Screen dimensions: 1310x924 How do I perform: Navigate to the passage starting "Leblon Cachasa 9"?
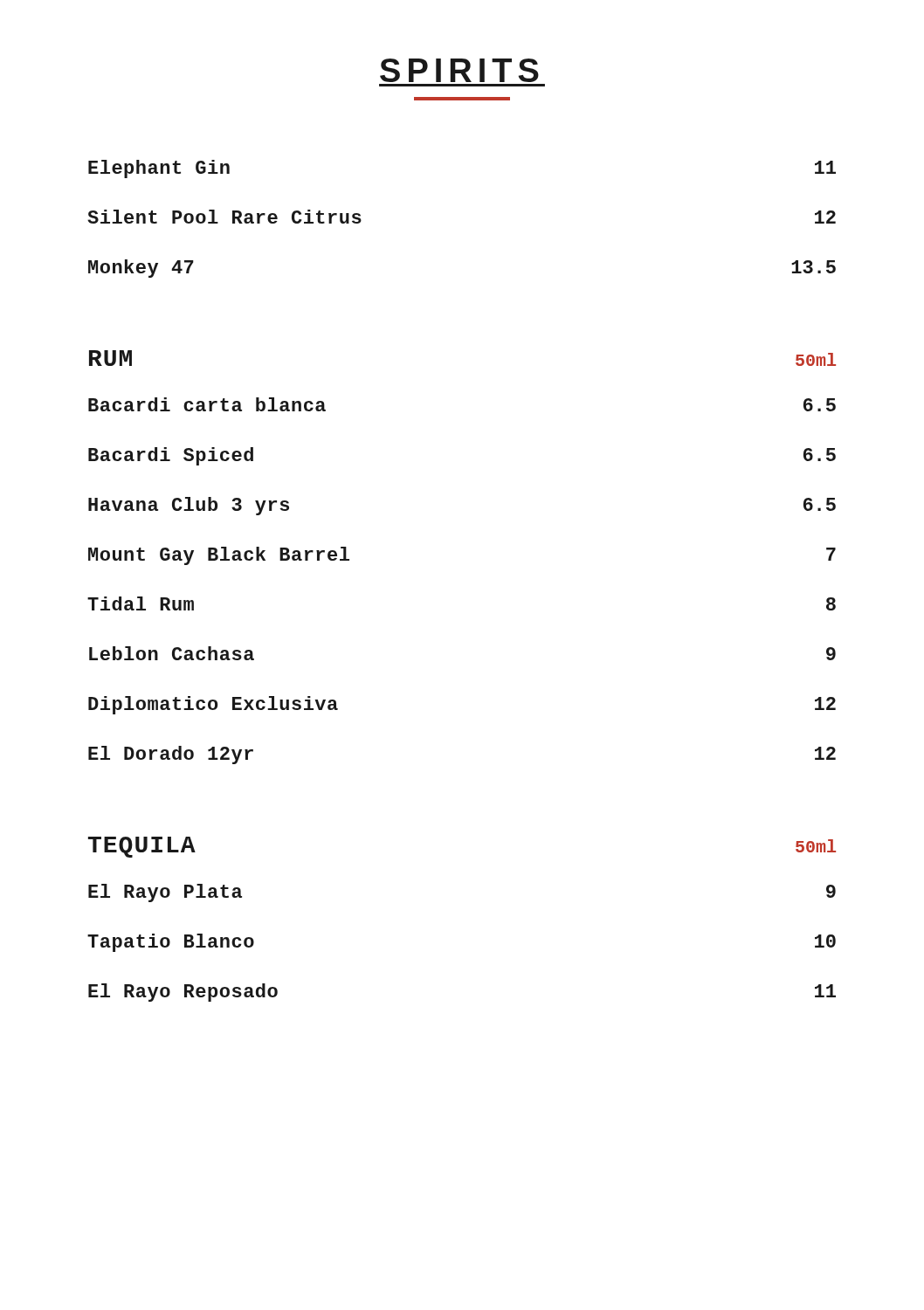click(x=175, y=652)
